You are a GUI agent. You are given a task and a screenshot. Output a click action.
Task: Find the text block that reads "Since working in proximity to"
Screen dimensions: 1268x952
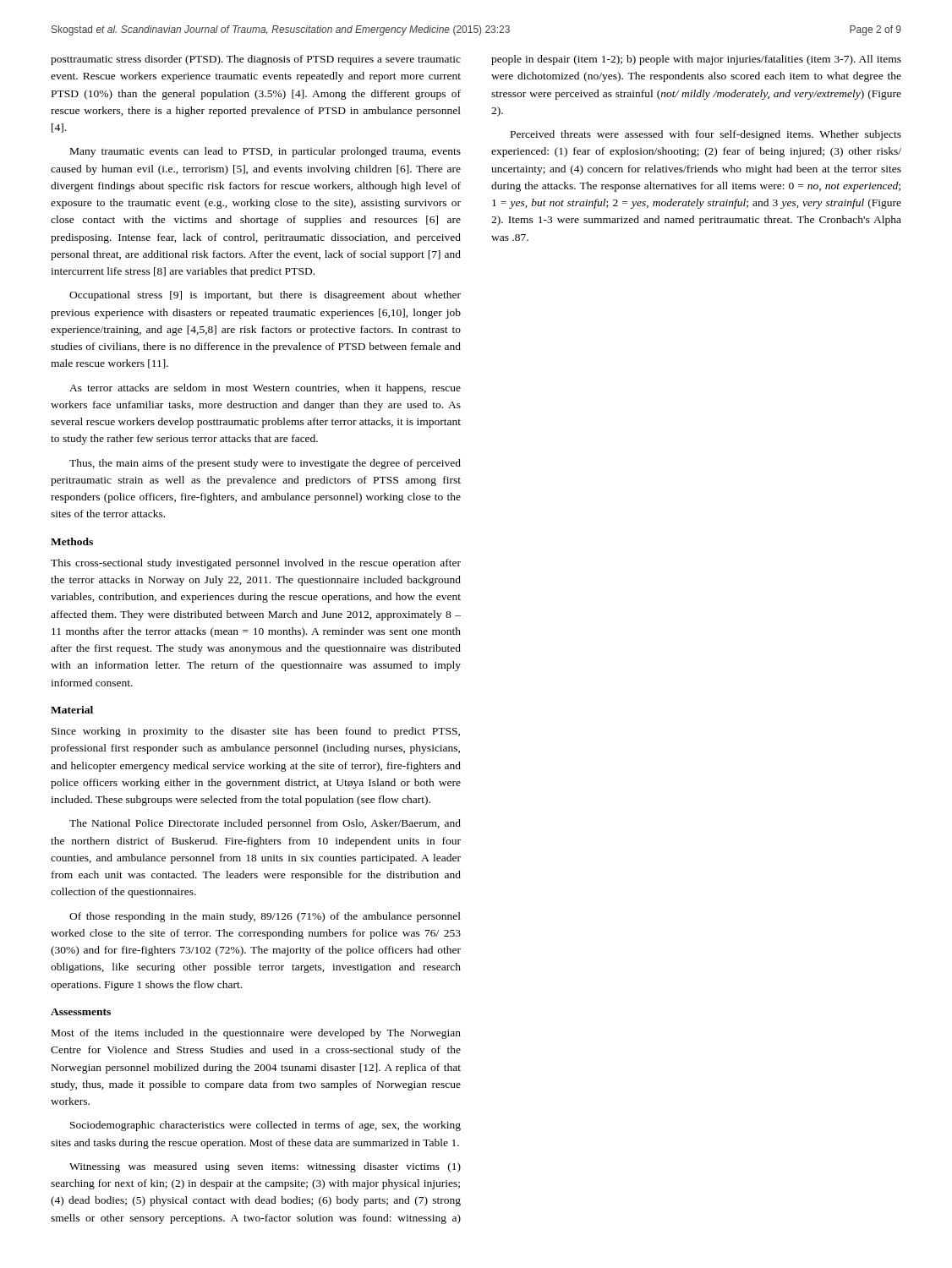(x=256, y=858)
